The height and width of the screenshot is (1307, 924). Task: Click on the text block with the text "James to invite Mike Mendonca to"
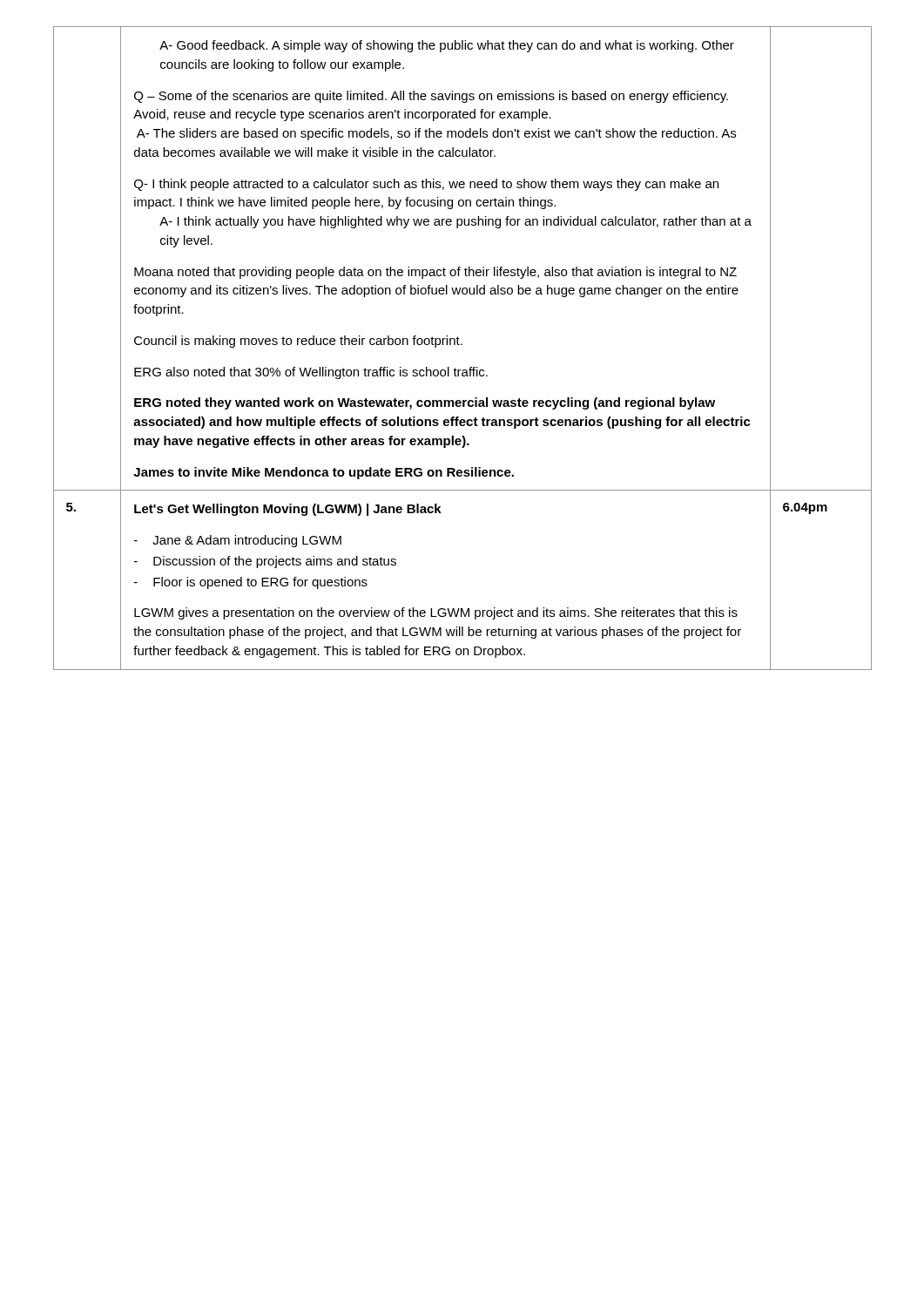point(324,471)
